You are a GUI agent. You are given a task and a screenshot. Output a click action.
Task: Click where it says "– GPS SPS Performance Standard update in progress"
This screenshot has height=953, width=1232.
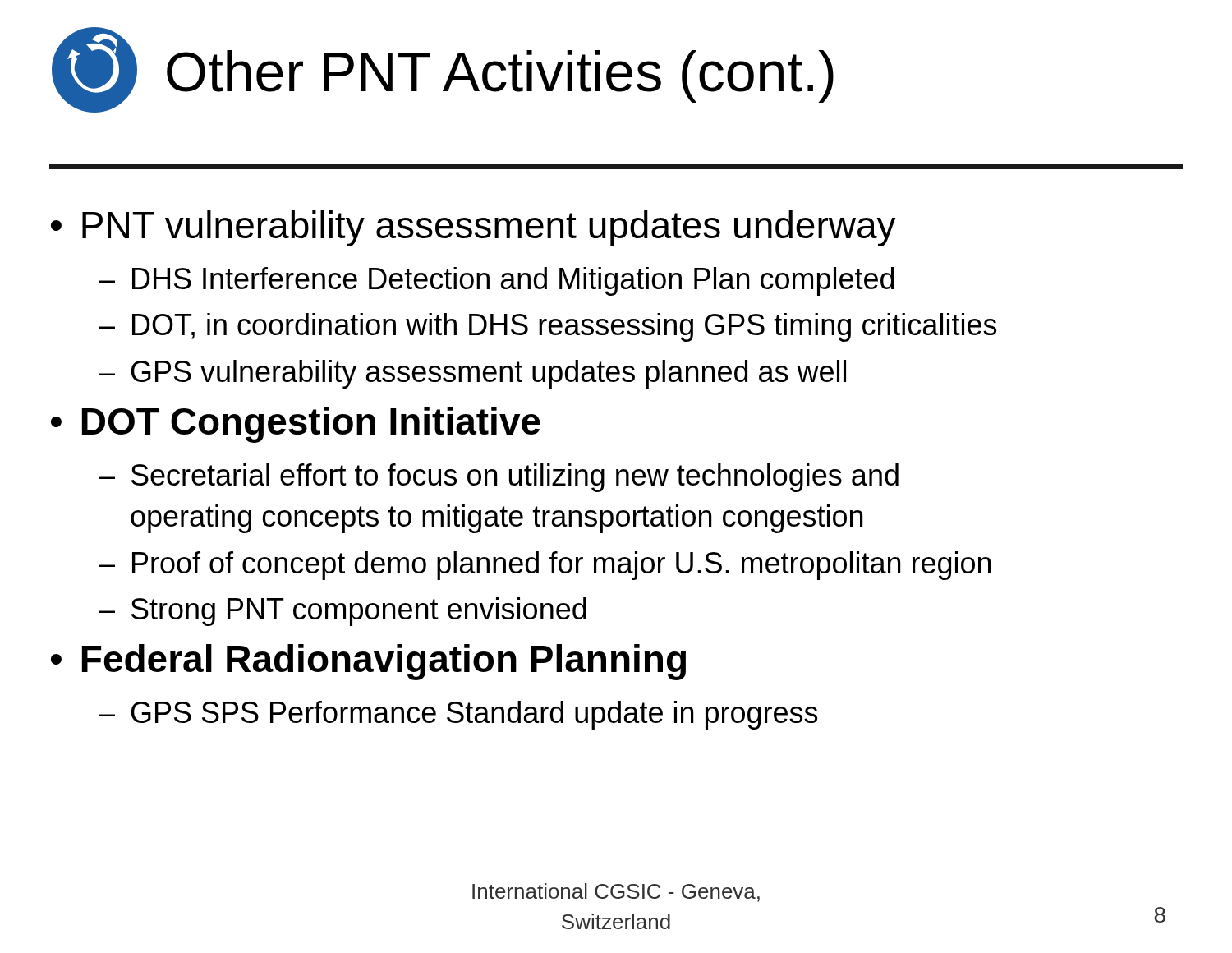(458, 713)
